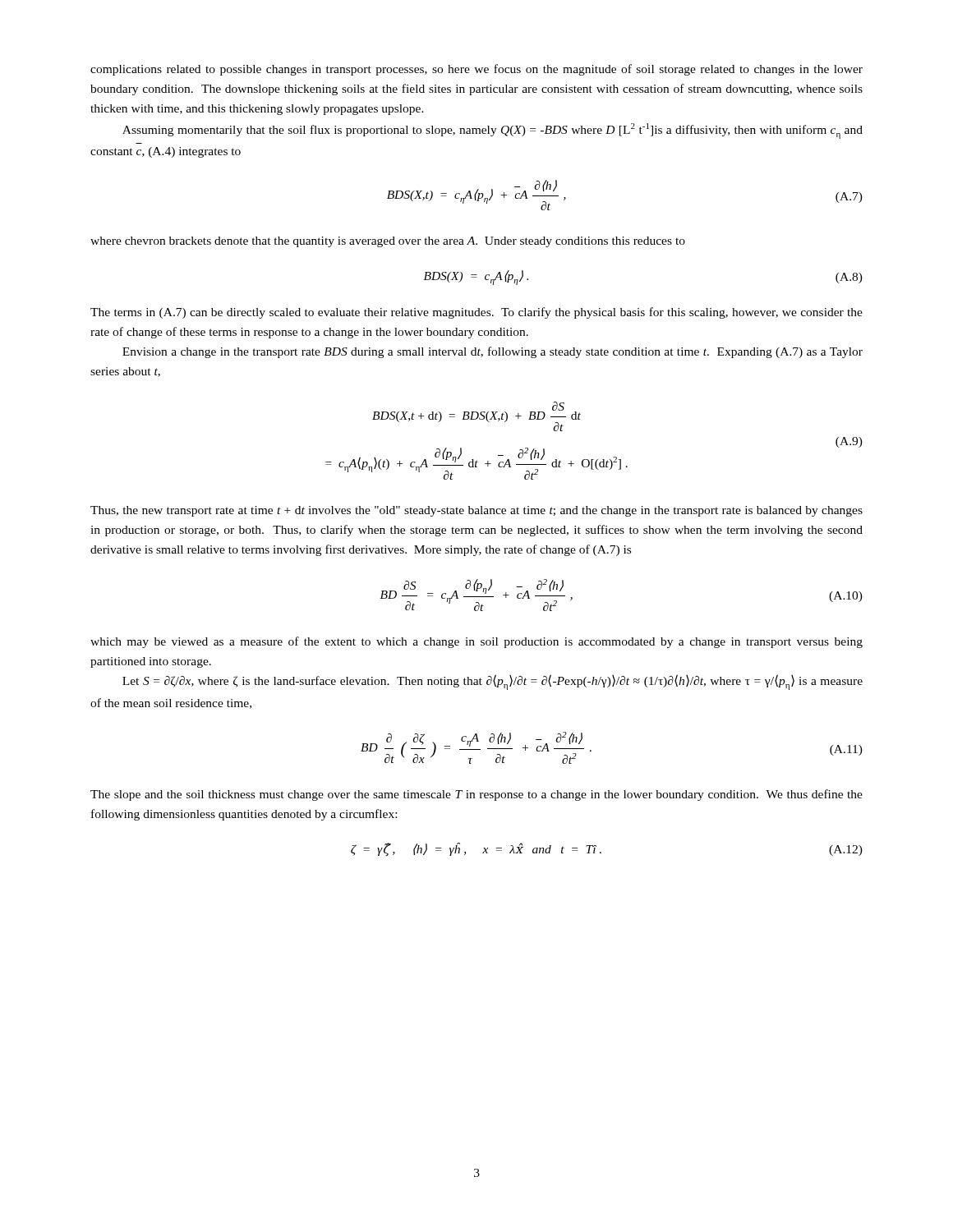Click the passage that begins "The terms in (A.7) can be"
Screen dimensions: 1232x953
click(x=476, y=342)
